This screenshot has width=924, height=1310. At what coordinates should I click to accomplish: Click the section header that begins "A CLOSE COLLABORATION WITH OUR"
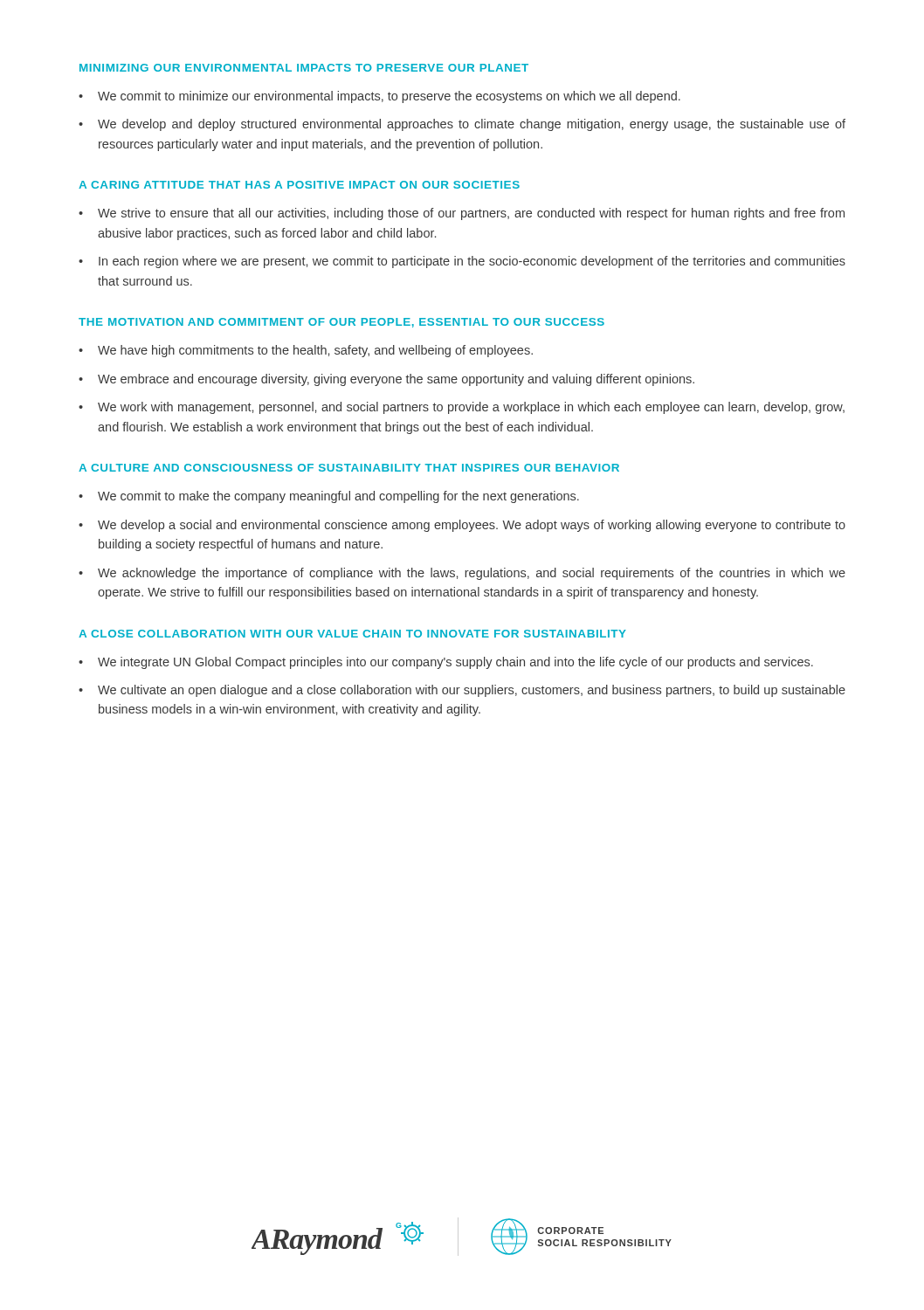pyautogui.click(x=353, y=633)
